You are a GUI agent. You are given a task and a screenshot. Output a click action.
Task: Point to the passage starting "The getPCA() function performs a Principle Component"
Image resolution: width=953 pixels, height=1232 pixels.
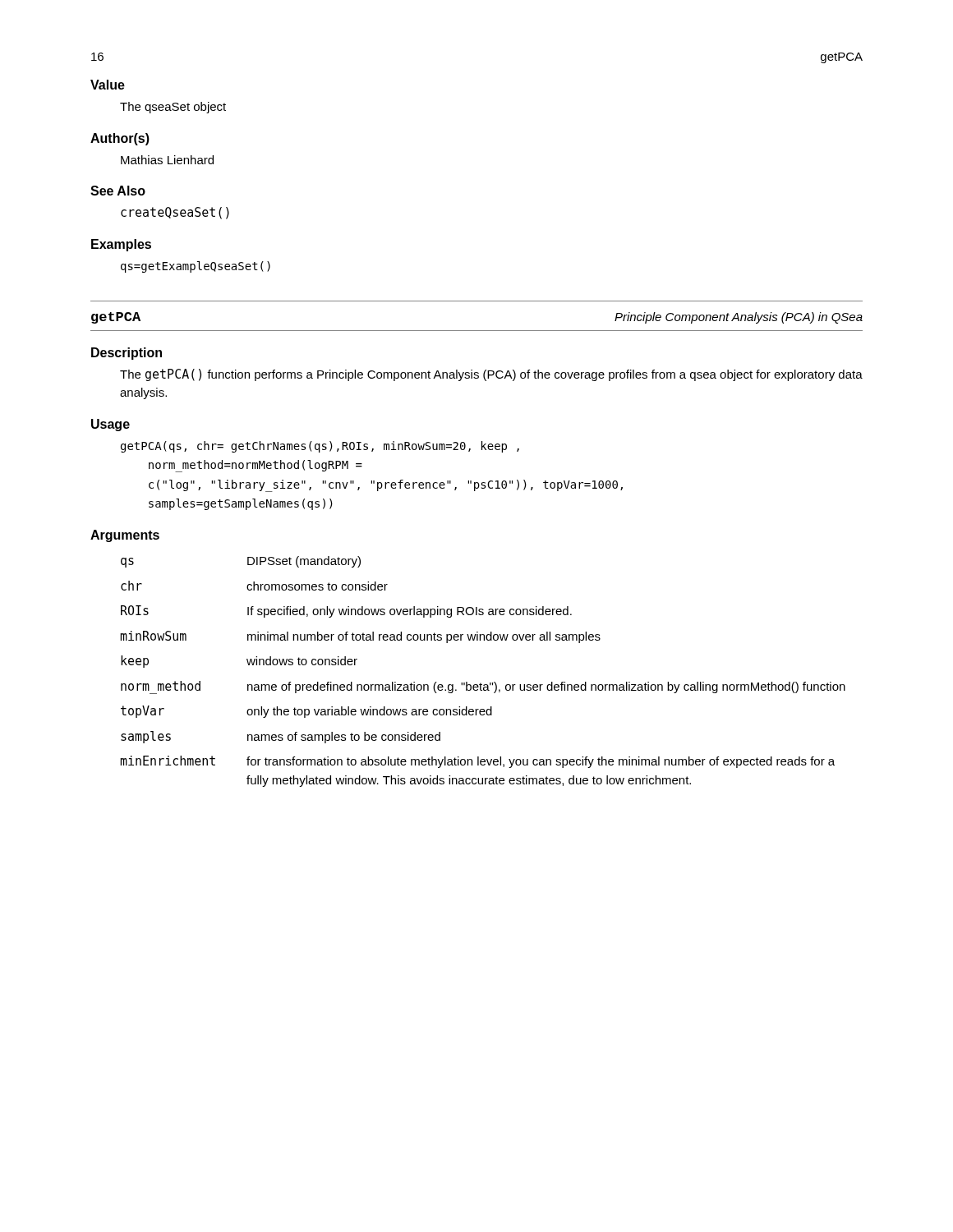pyautogui.click(x=491, y=383)
